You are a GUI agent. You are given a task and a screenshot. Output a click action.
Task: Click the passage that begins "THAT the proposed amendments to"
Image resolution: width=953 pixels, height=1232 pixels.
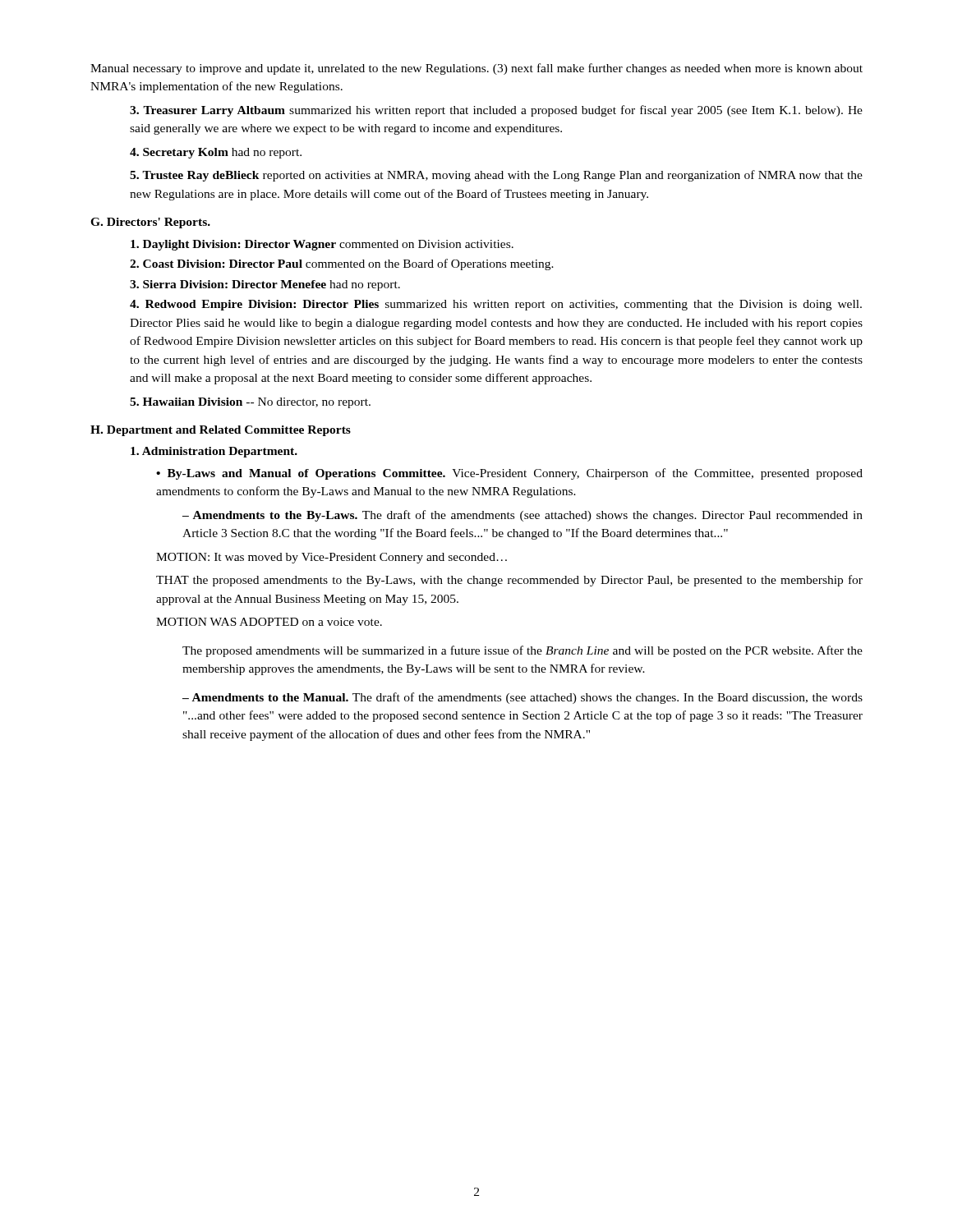(x=509, y=590)
